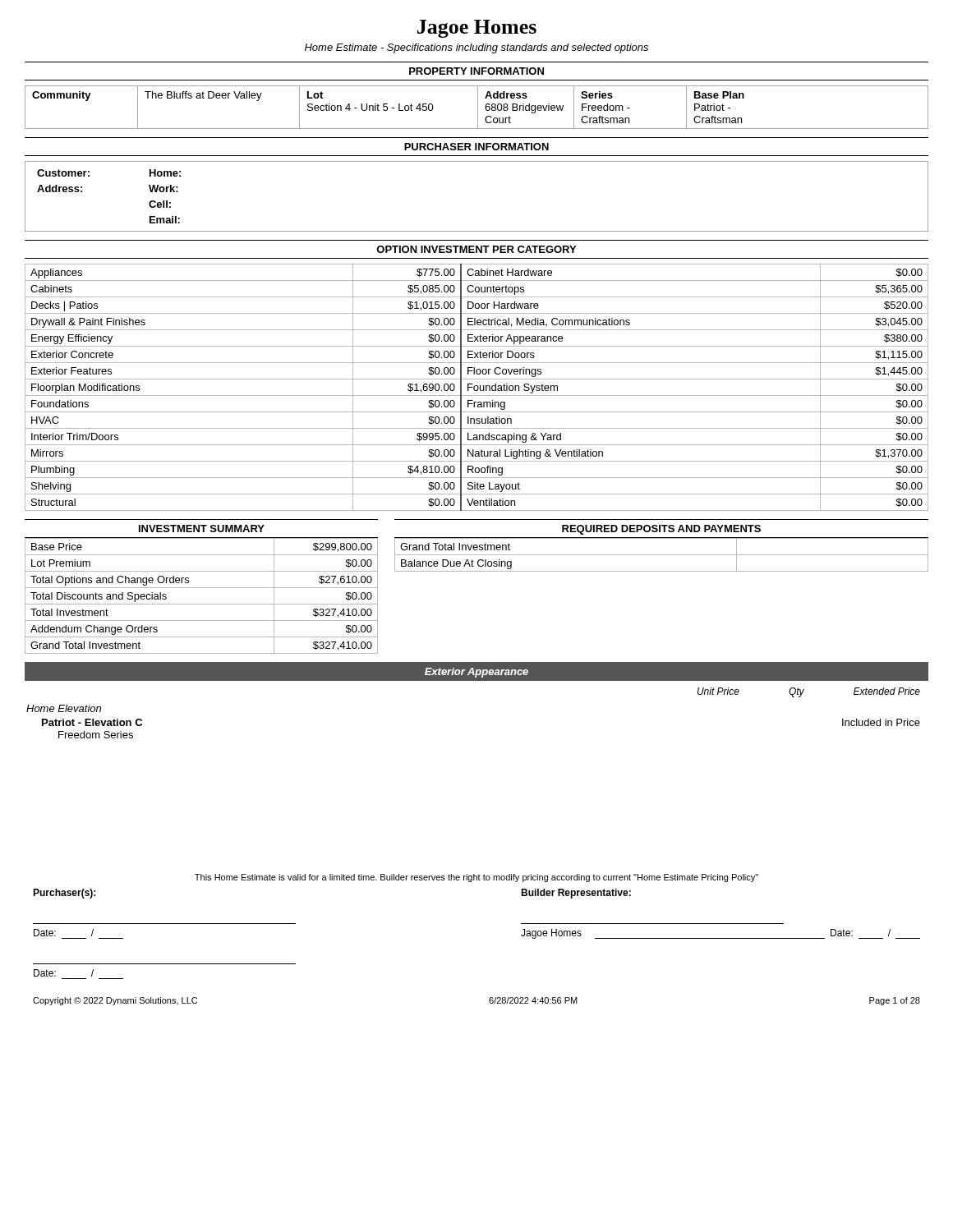Click on the table containing "Drywall & Paint Finishes"
Viewport: 953px width, 1232px height.
476,387
